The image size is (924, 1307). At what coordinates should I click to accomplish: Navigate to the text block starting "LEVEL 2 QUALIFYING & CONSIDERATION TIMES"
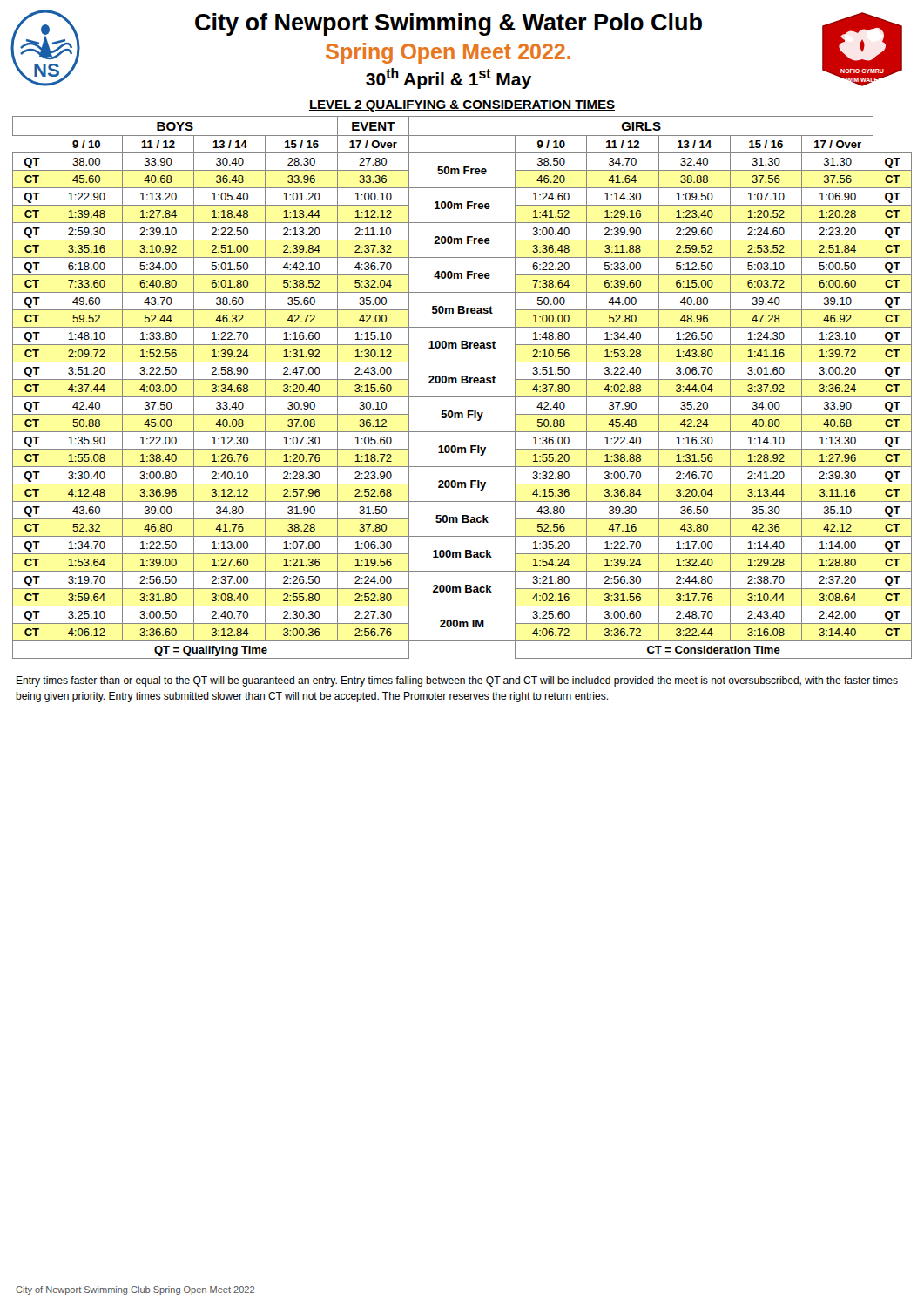462,104
